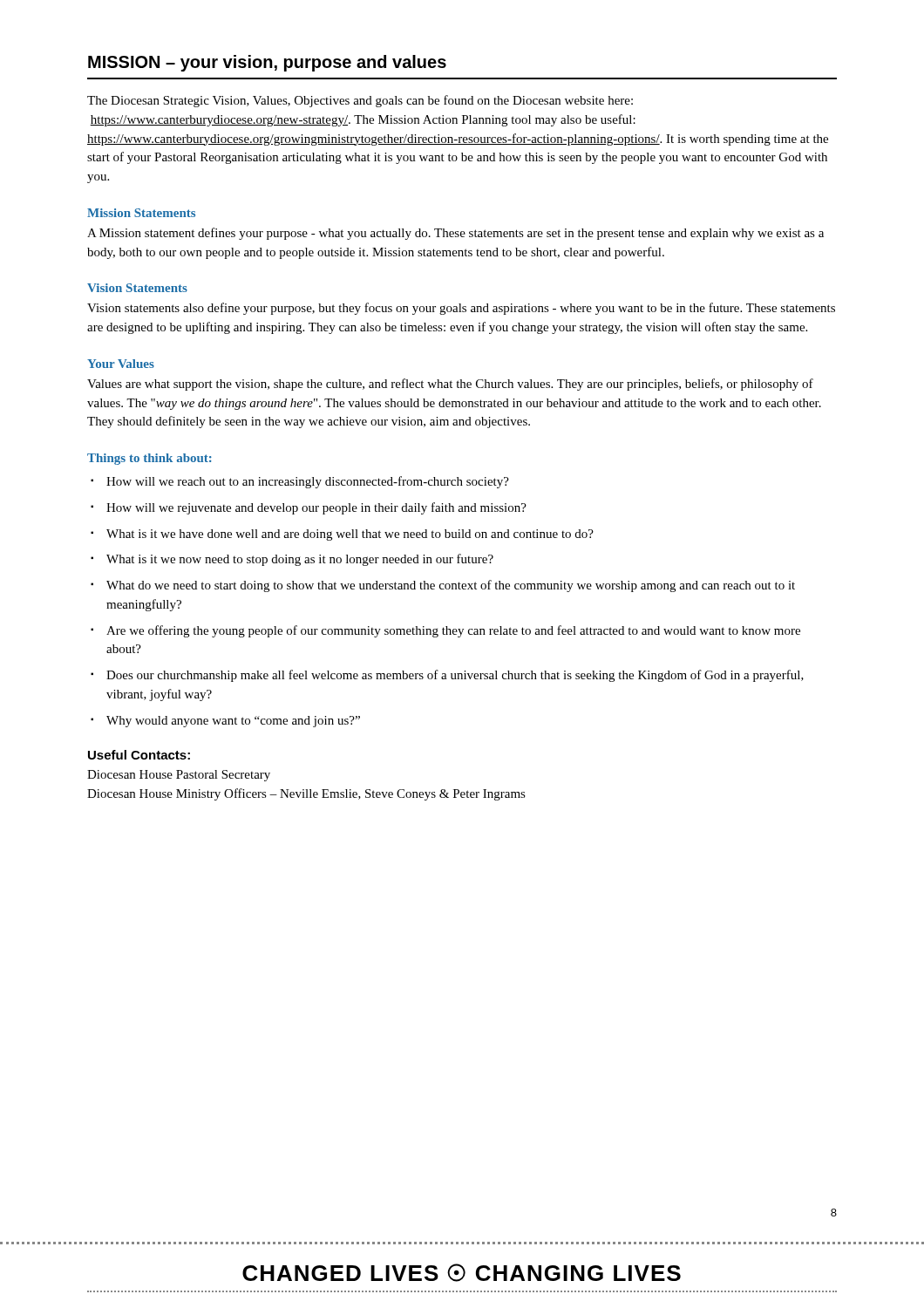
Task: Find the list item containing "Why would anyone want"
Action: [233, 720]
